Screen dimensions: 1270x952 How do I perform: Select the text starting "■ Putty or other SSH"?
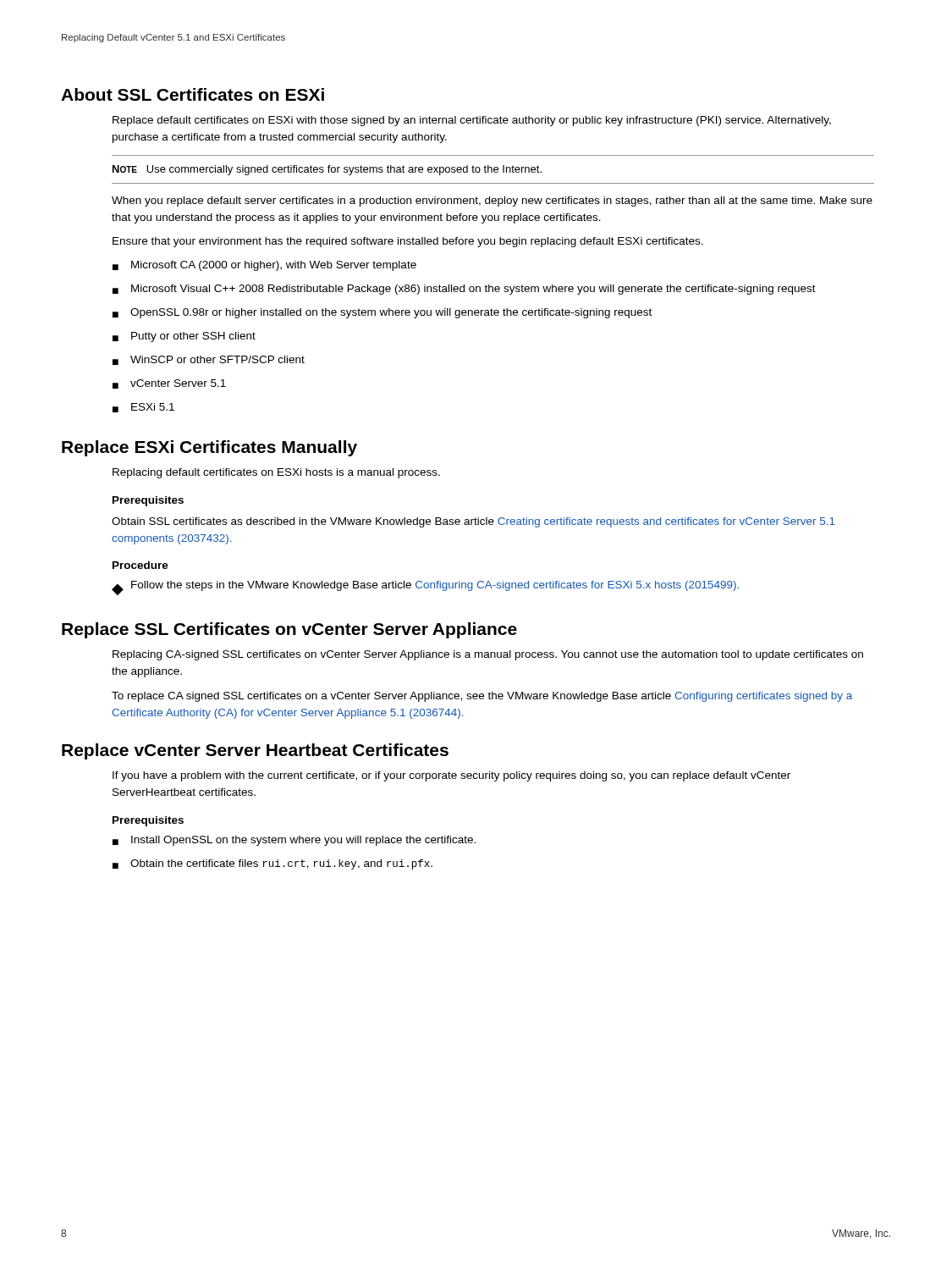click(x=184, y=337)
